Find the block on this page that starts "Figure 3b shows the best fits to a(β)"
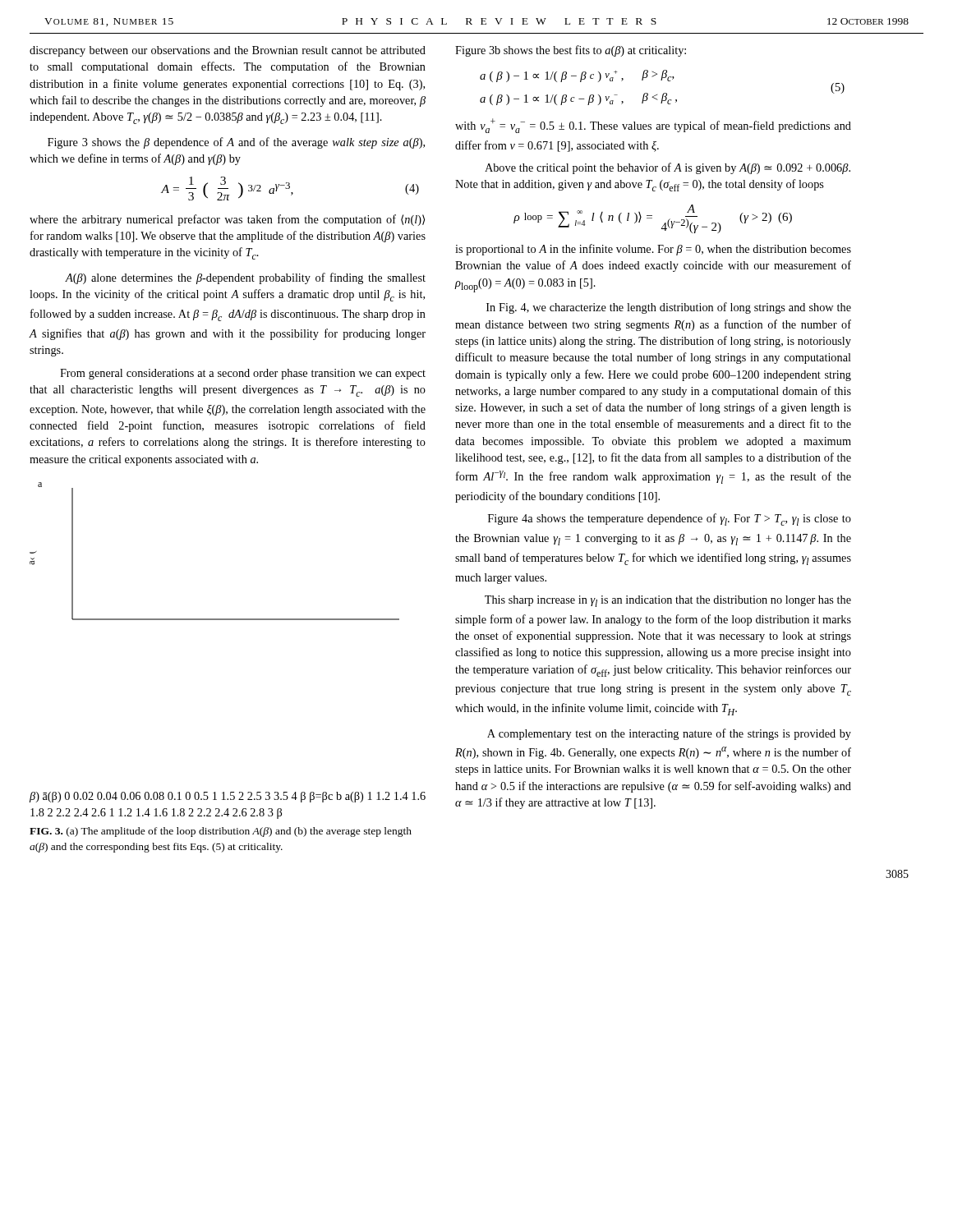This screenshot has height=1232, width=953. coord(653,50)
